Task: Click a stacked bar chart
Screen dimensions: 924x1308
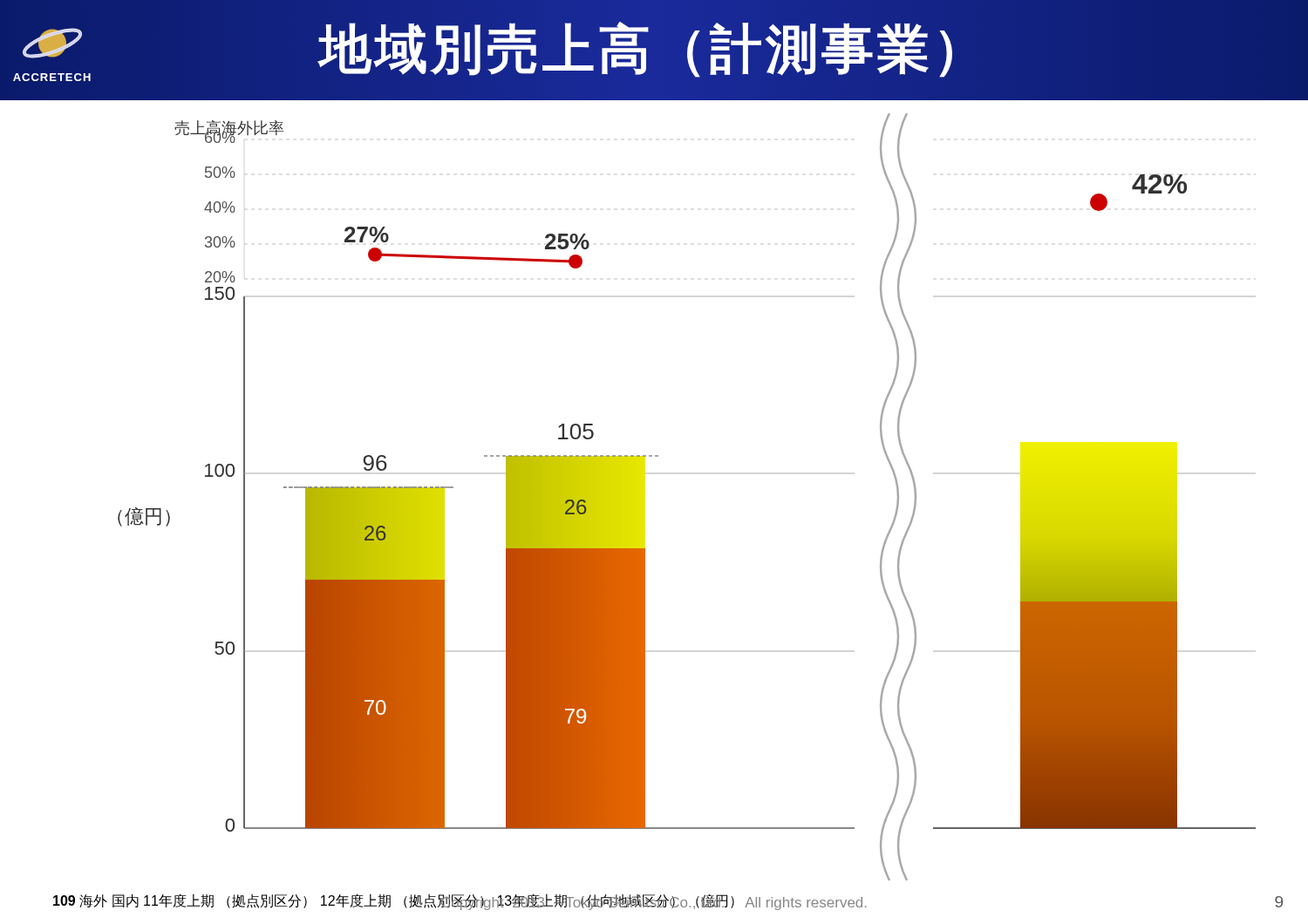Action: point(671,501)
